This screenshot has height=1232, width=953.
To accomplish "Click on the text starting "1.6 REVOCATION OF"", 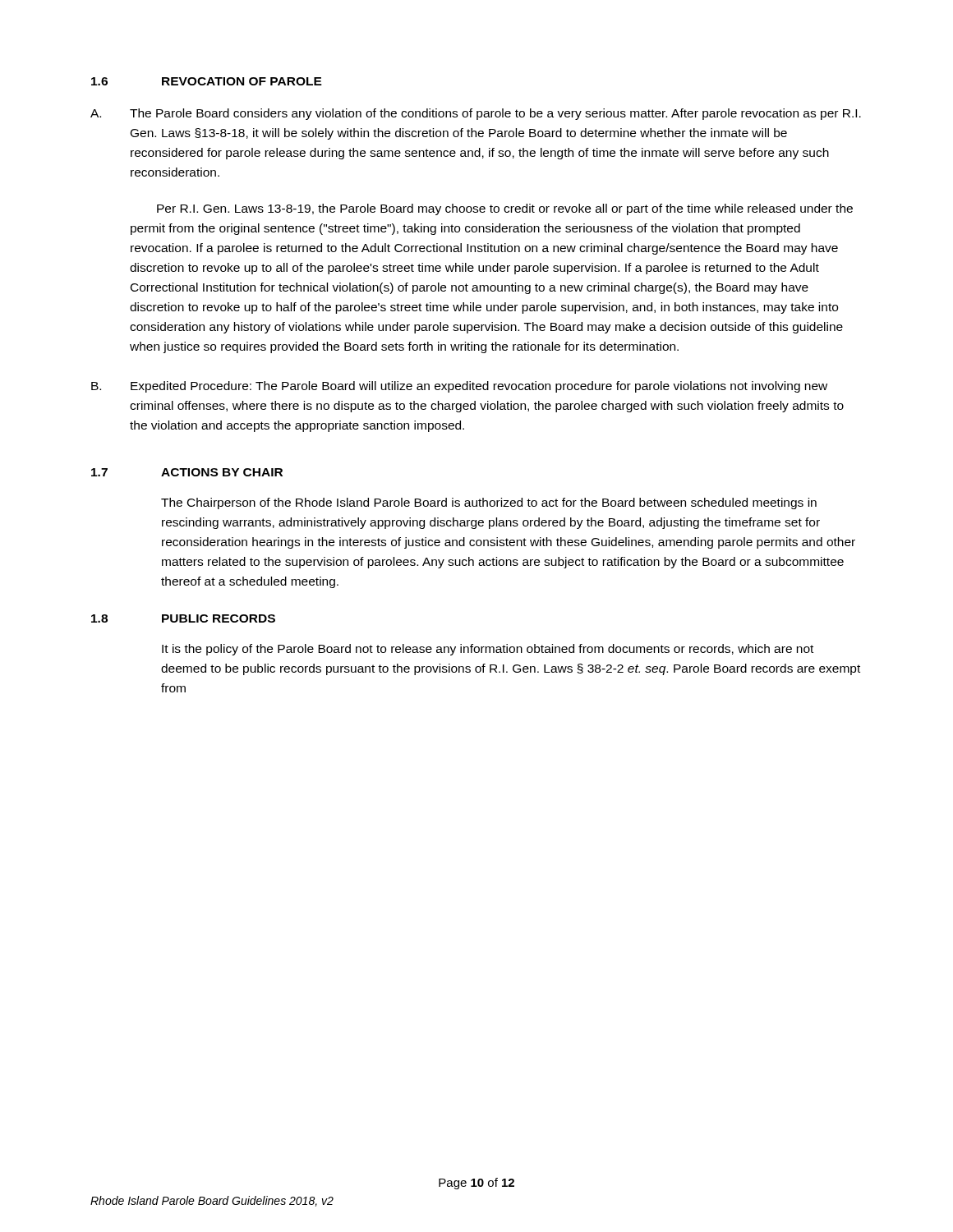I will point(206,81).
